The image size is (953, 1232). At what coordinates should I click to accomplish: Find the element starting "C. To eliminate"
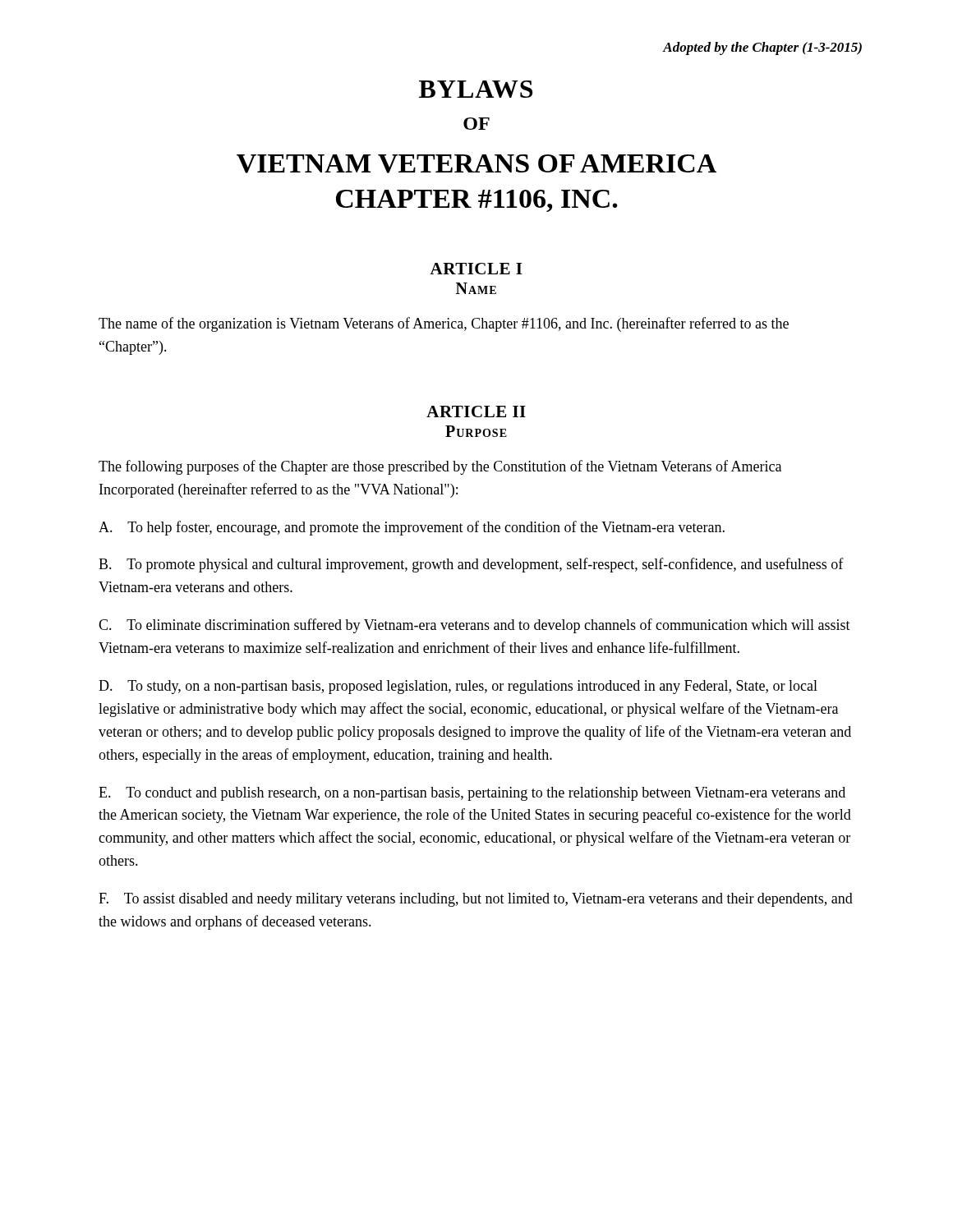pyautogui.click(x=474, y=637)
